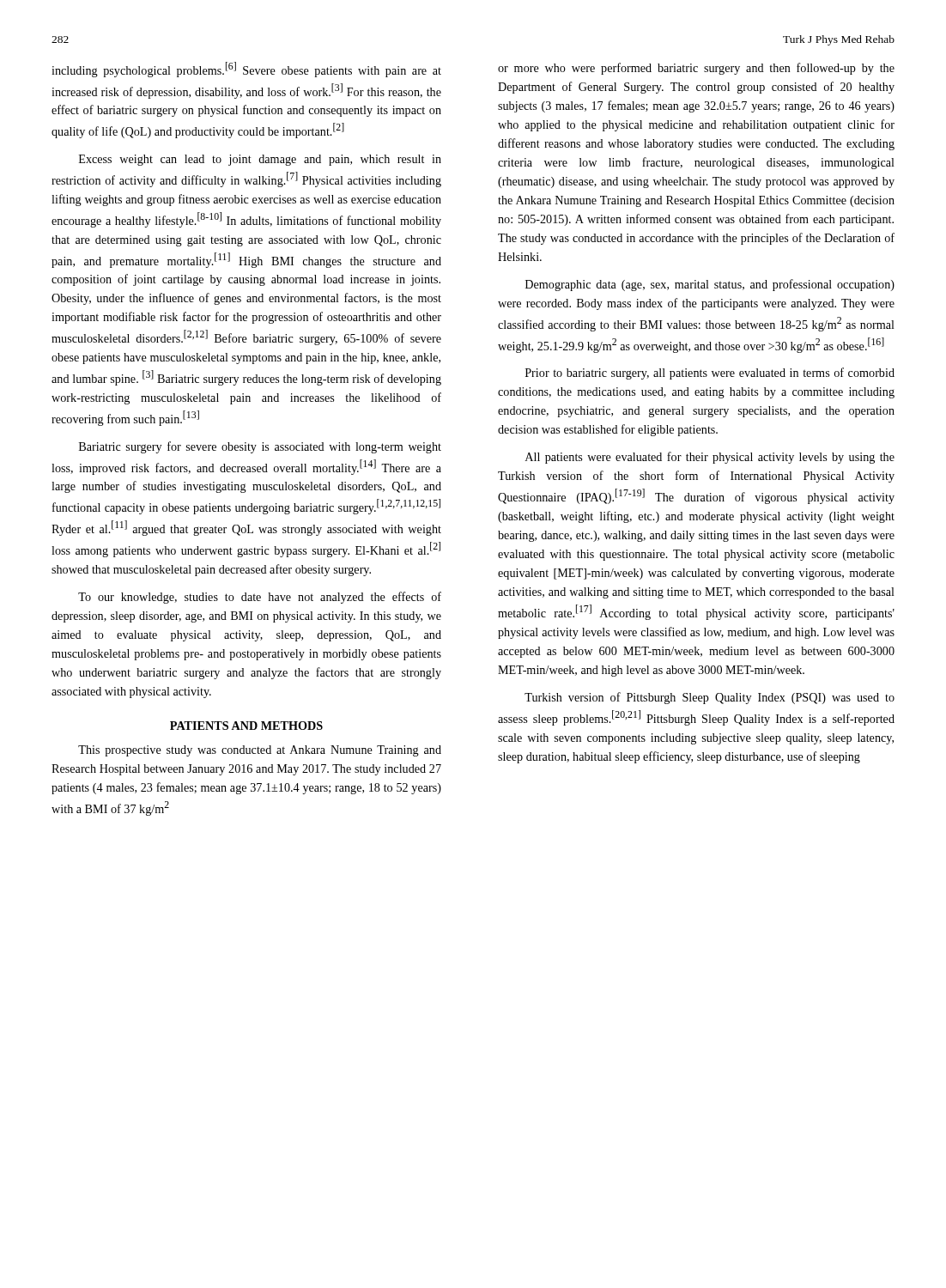Find the text block starting "Prior to bariatric surgery, all patients were"
This screenshot has height=1288, width=946.
tap(696, 401)
